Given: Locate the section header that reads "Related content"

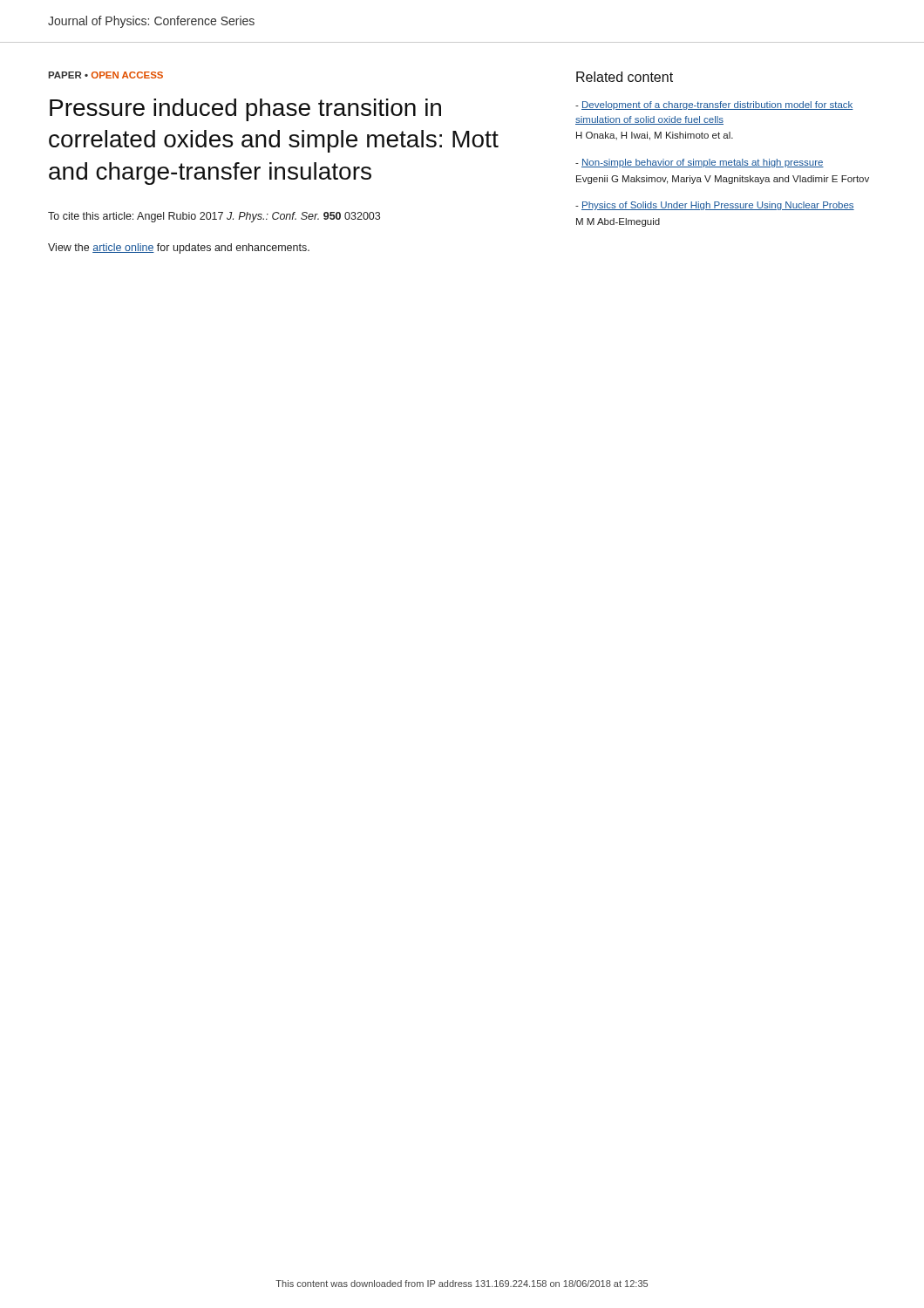Looking at the screenshot, I should pyautogui.click(x=624, y=77).
